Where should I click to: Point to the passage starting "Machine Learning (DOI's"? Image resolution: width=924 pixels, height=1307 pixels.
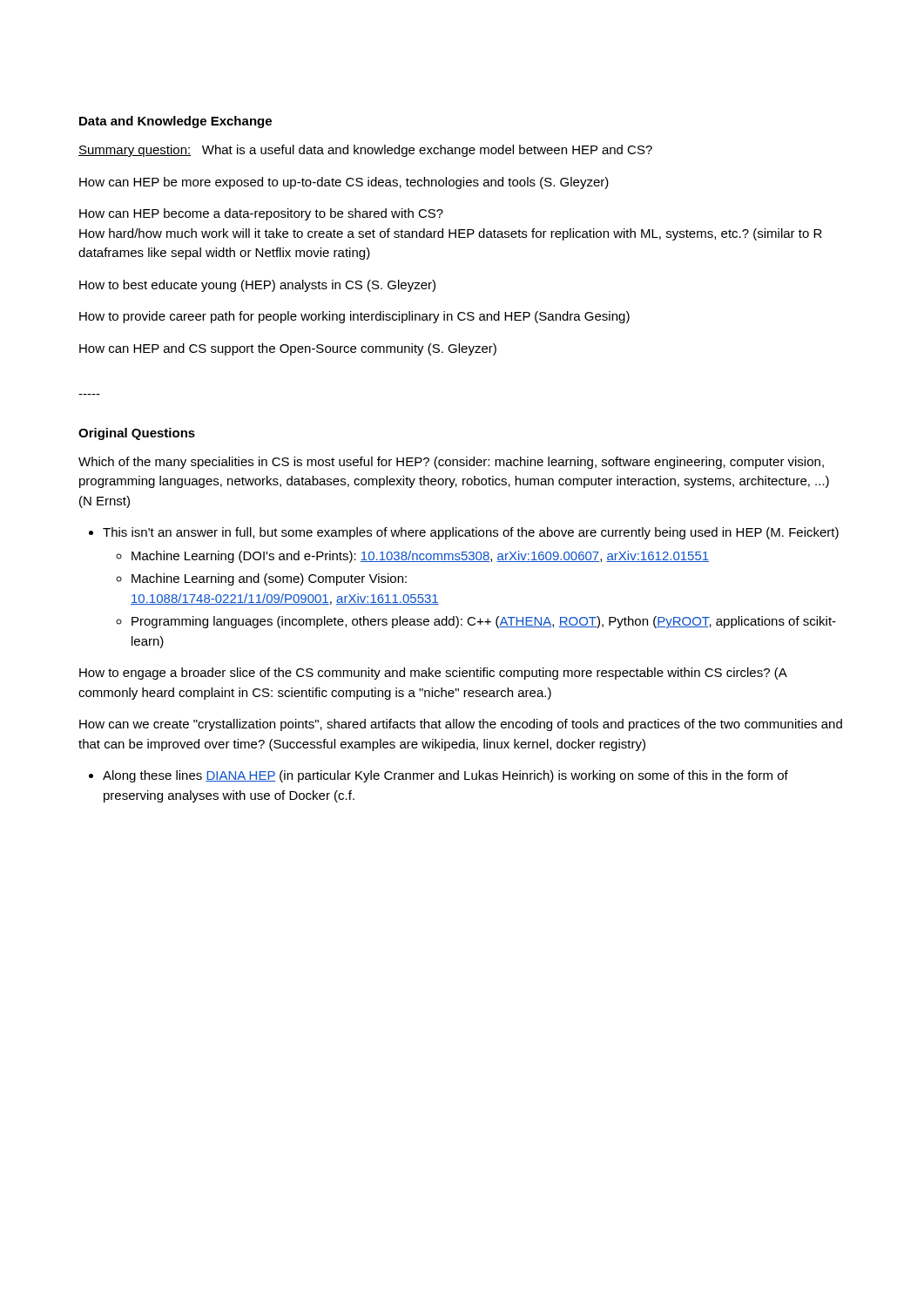[420, 555]
